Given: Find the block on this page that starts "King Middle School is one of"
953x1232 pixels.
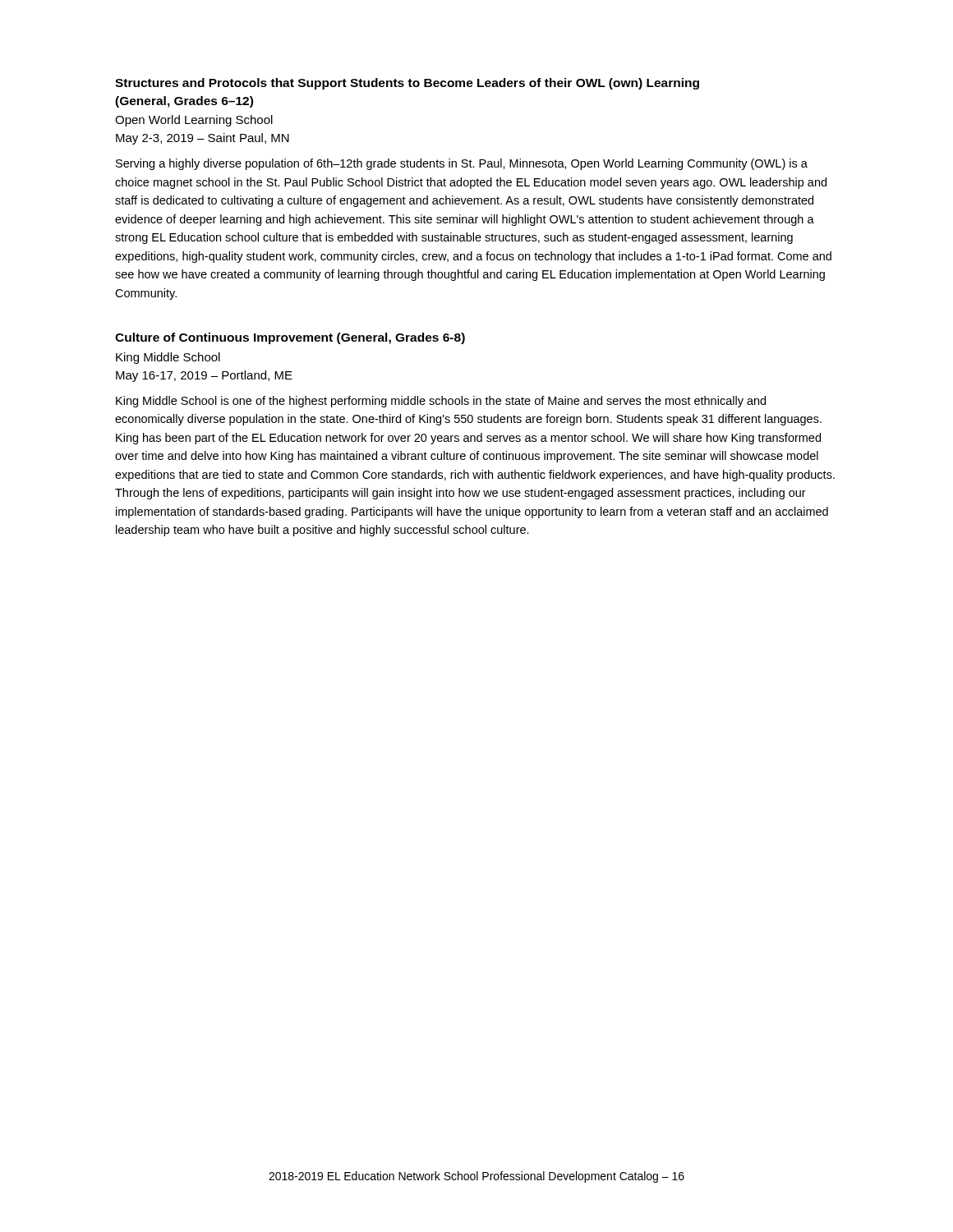Looking at the screenshot, I should coord(475,465).
